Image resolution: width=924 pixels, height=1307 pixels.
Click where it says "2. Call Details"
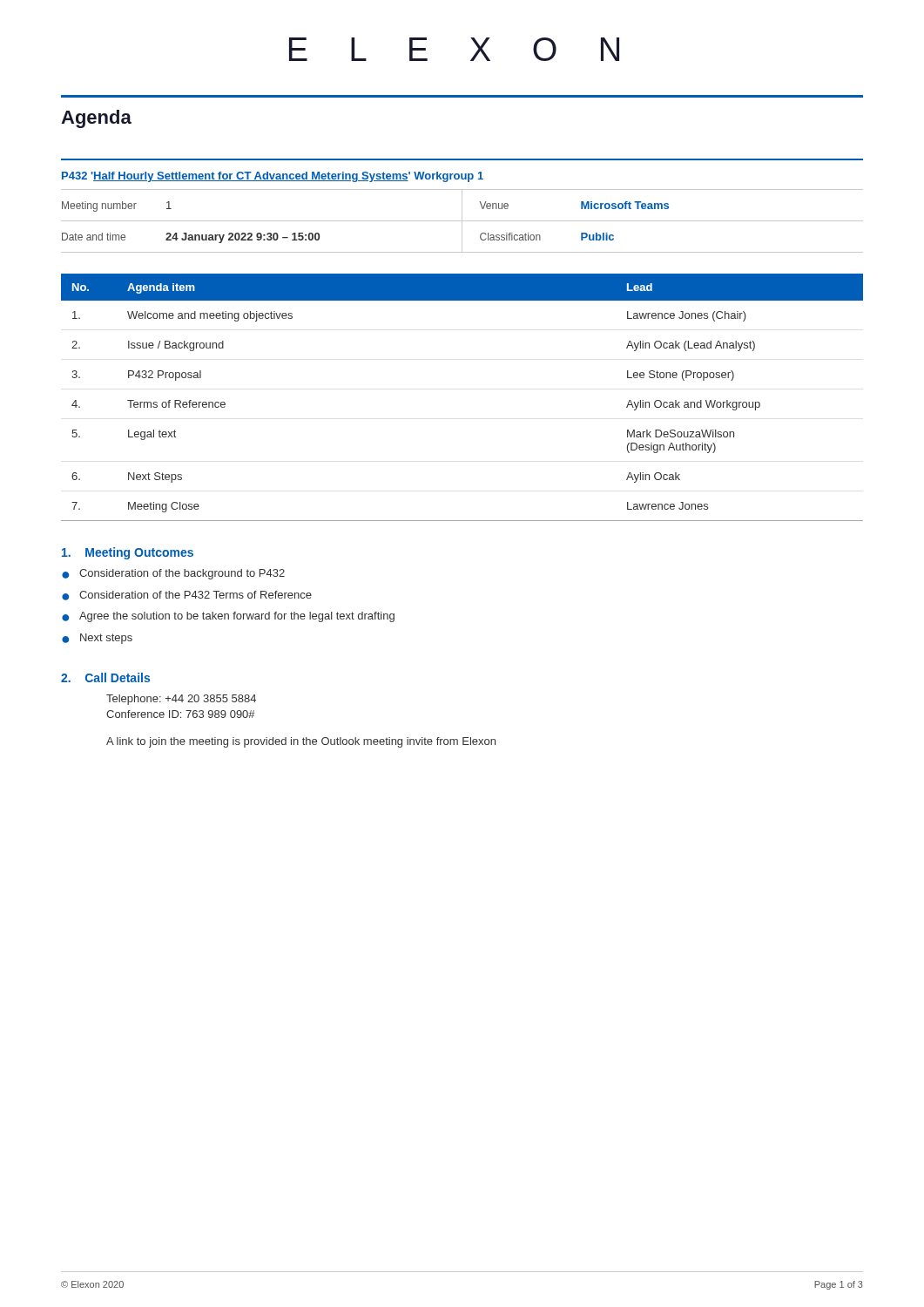[106, 678]
